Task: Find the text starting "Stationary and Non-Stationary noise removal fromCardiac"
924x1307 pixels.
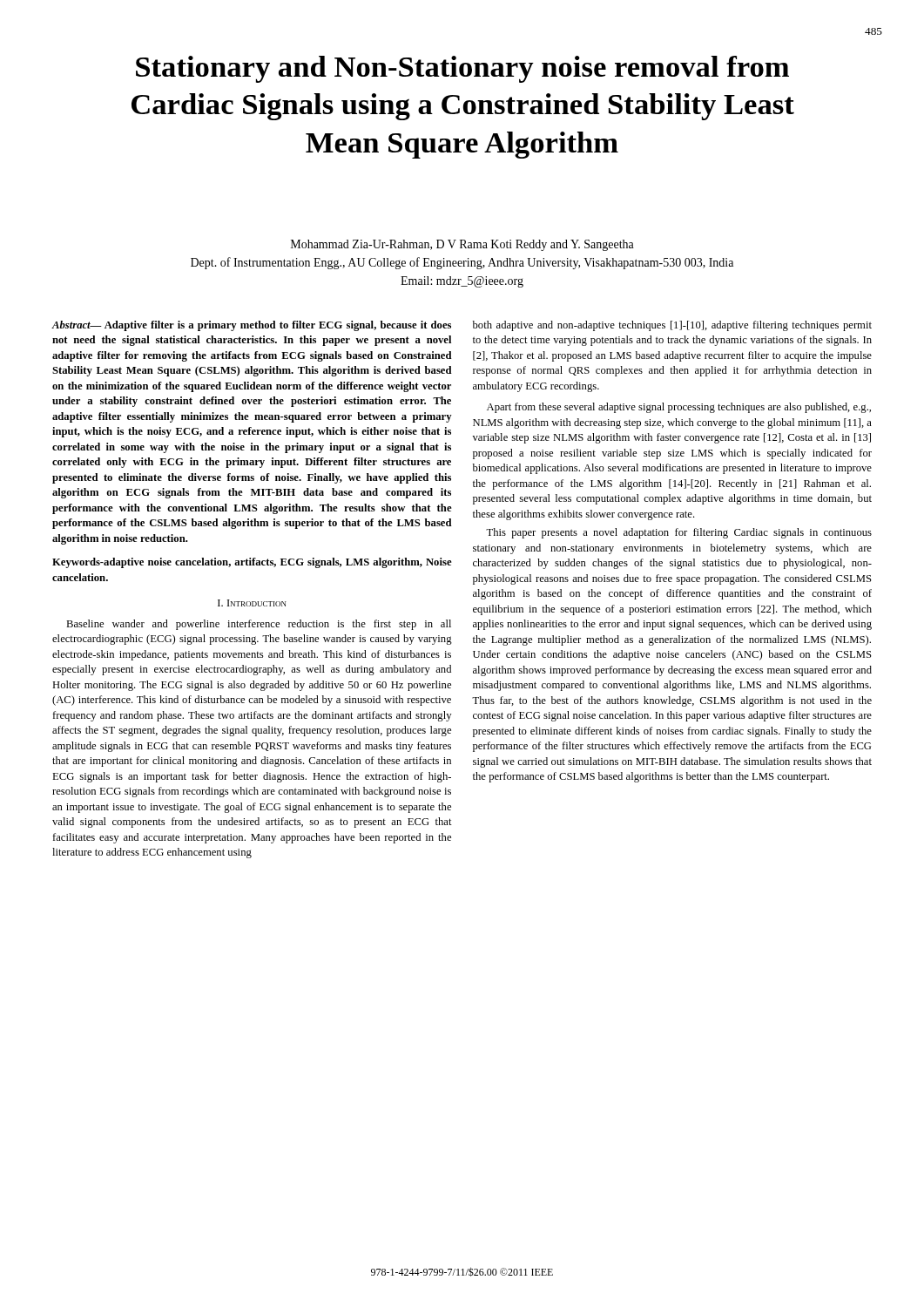Action: click(462, 105)
